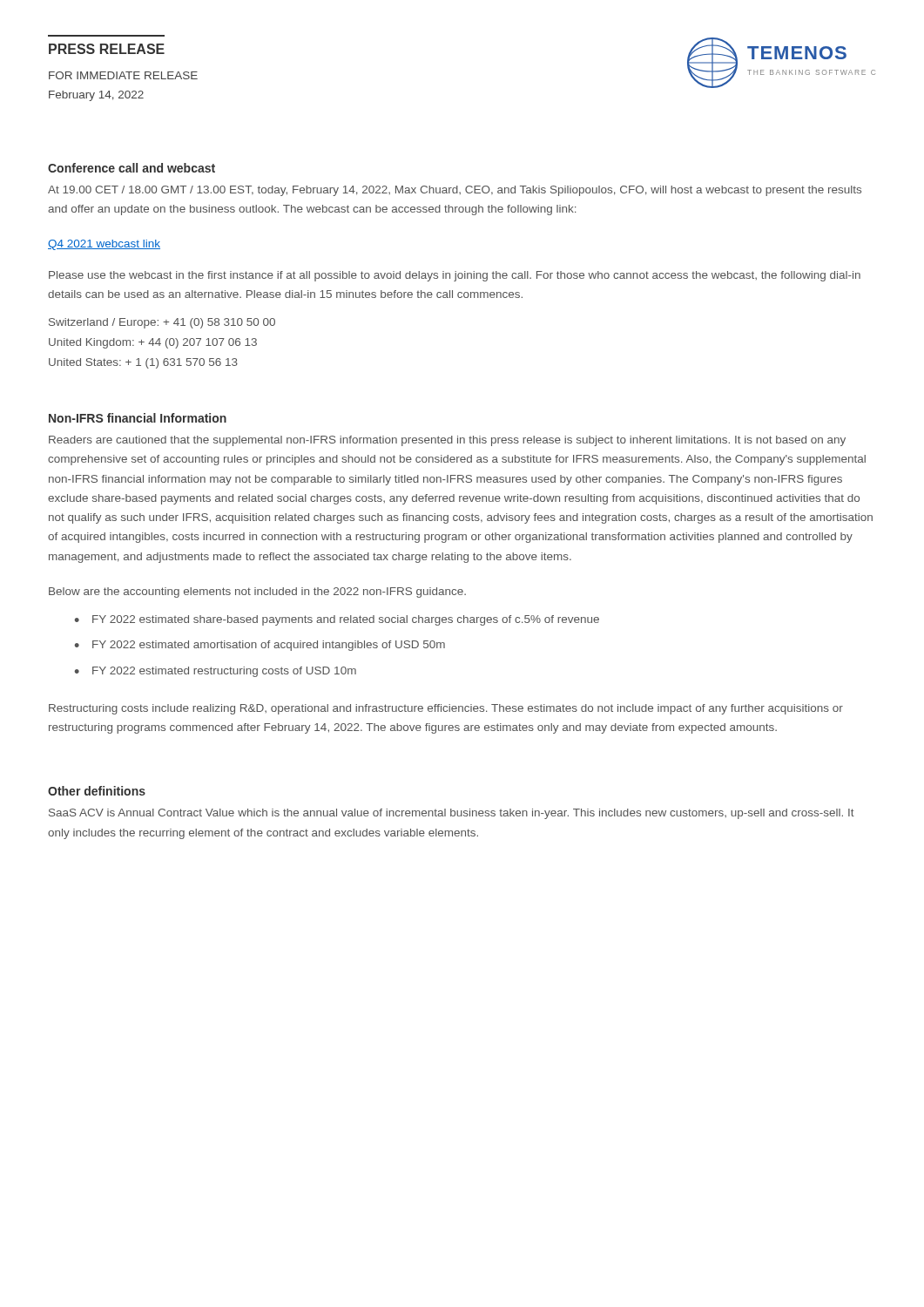Screen dimensions: 1307x924
Task: Point to the region starting "Conference call and webcast"
Action: [x=132, y=168]
